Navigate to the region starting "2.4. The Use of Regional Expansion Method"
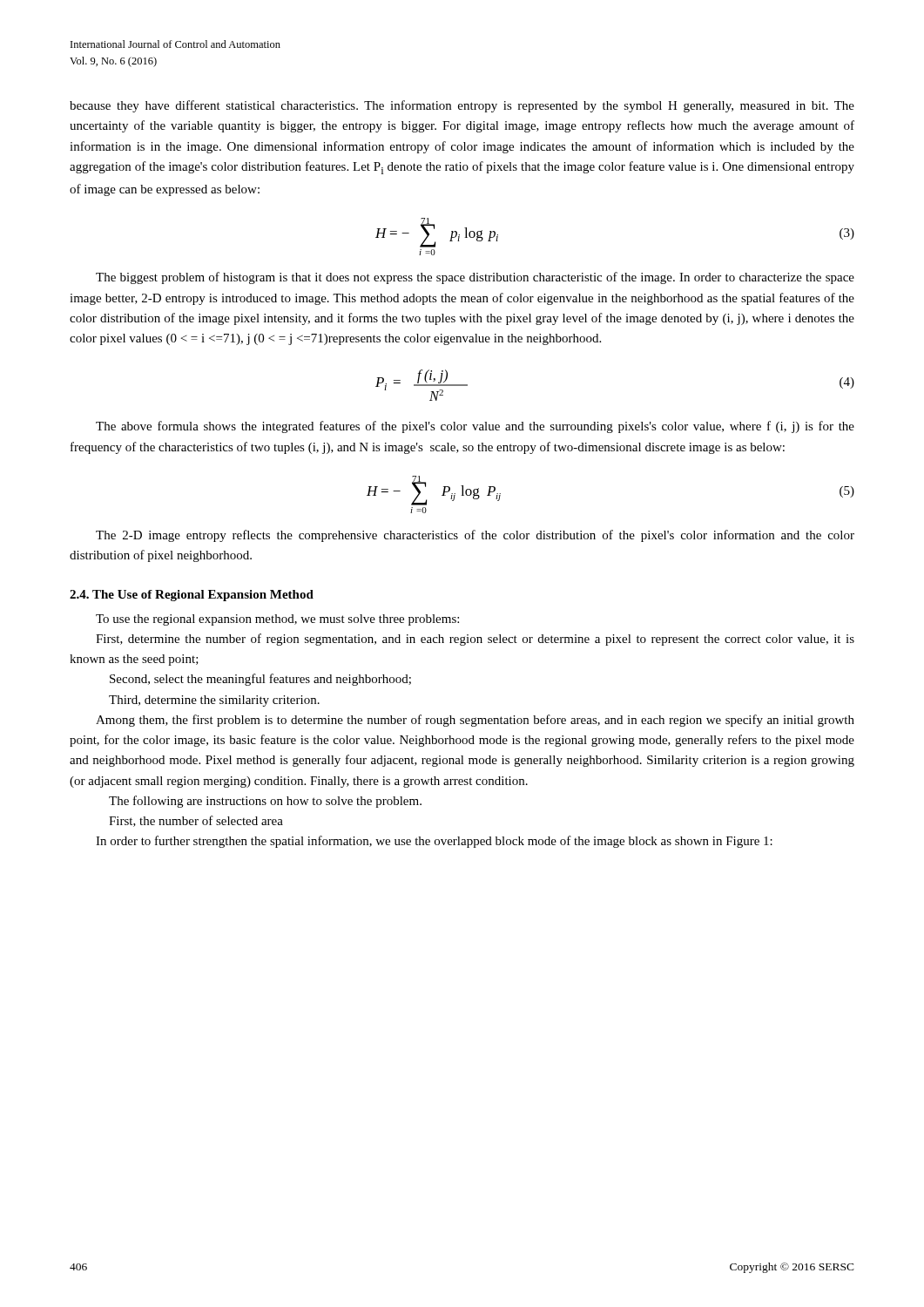Screen dimensions: 1307x924 [191, 595]
